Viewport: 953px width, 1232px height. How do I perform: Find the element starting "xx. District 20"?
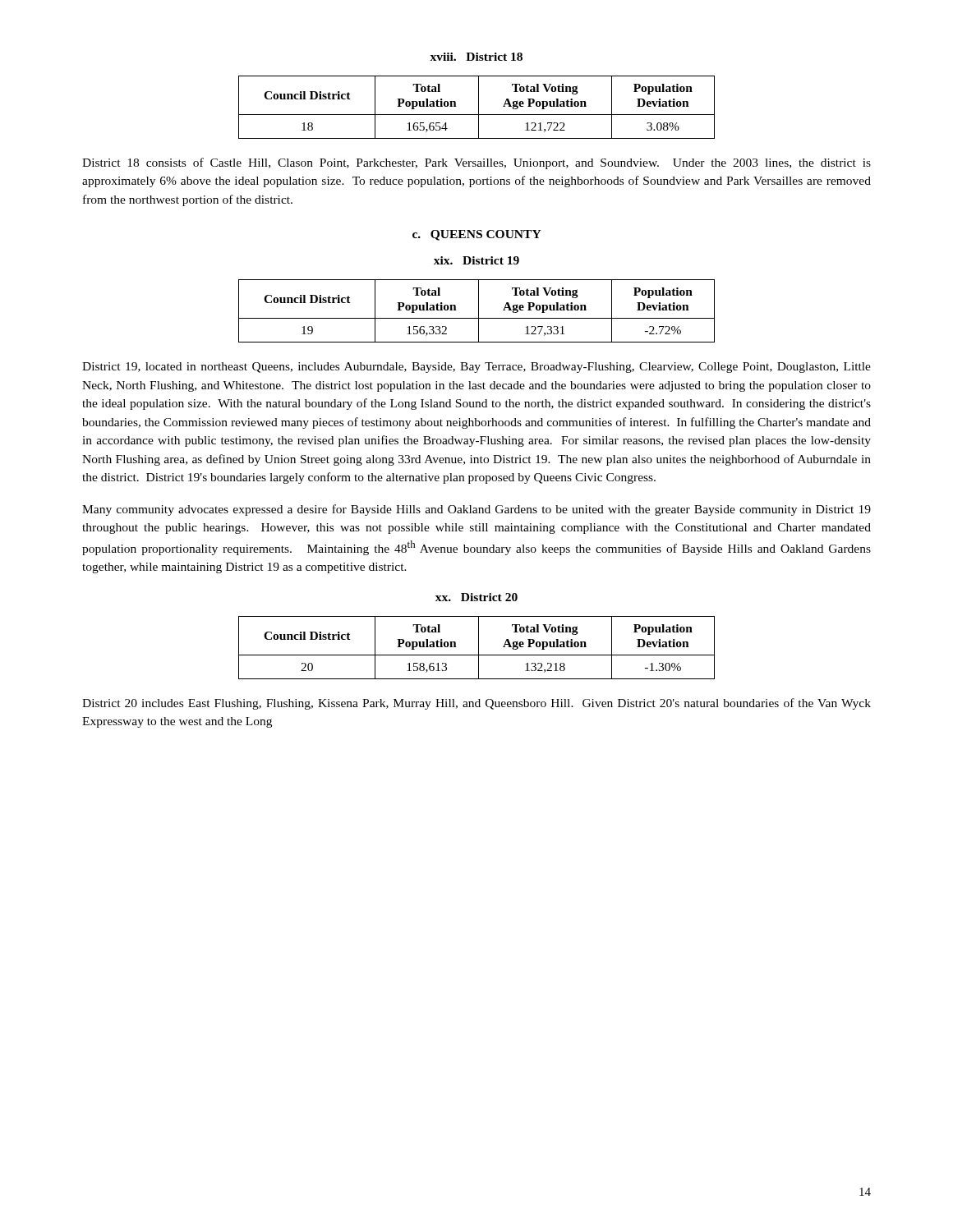point(476,596)
